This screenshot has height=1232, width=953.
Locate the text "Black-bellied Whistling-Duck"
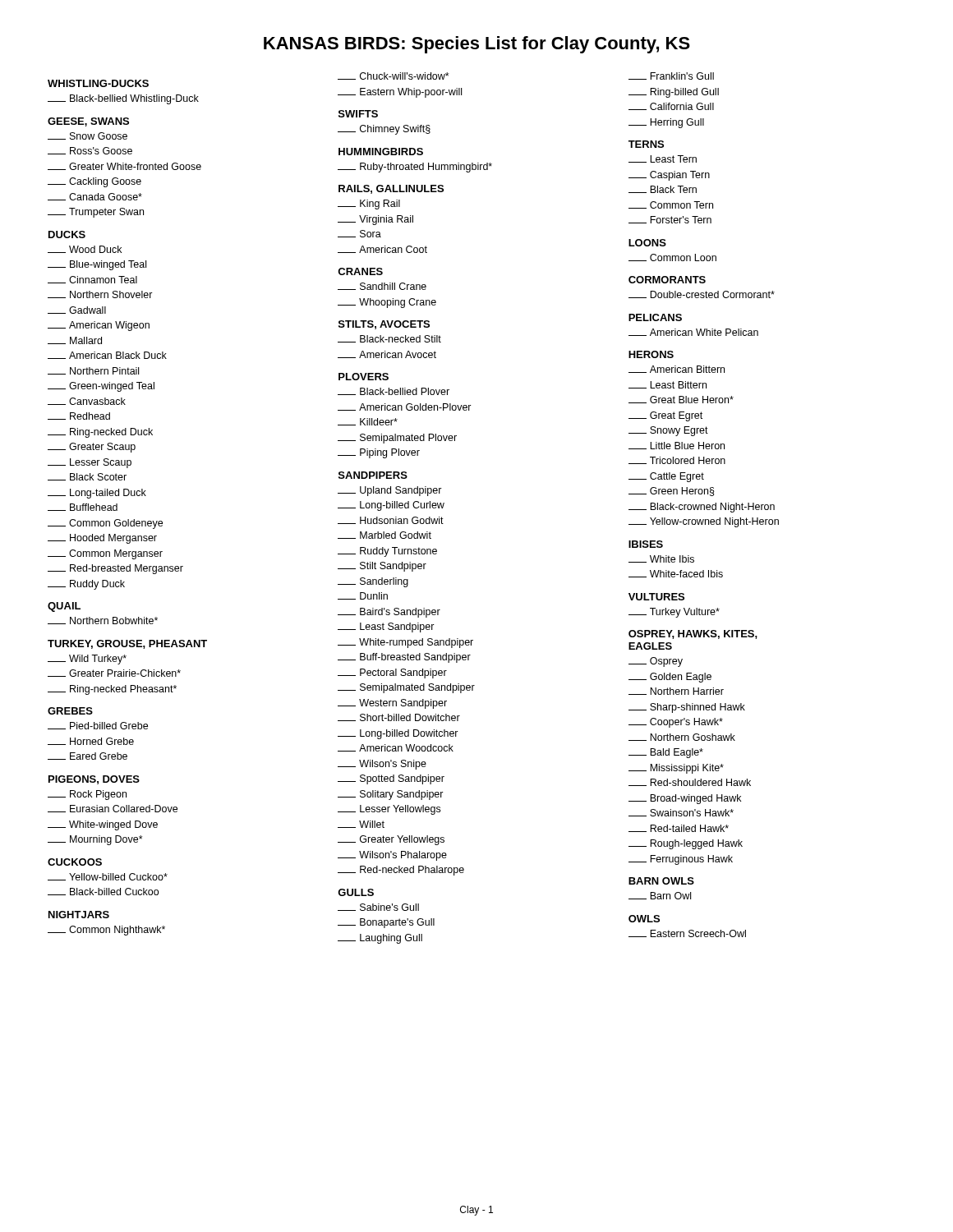click(x=123, y=99)
